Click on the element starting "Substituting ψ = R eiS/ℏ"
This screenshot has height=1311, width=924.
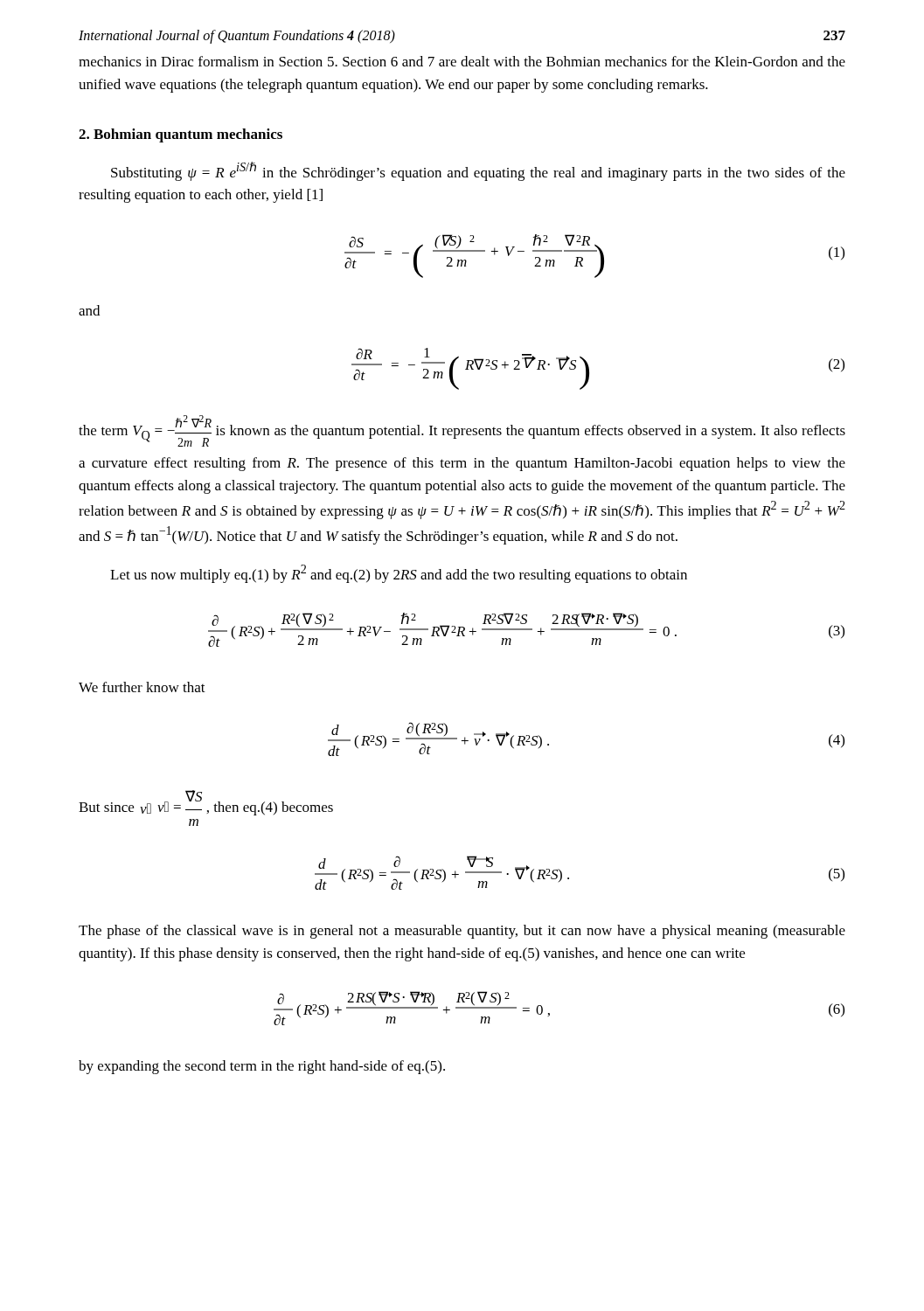tap(462, 181)
